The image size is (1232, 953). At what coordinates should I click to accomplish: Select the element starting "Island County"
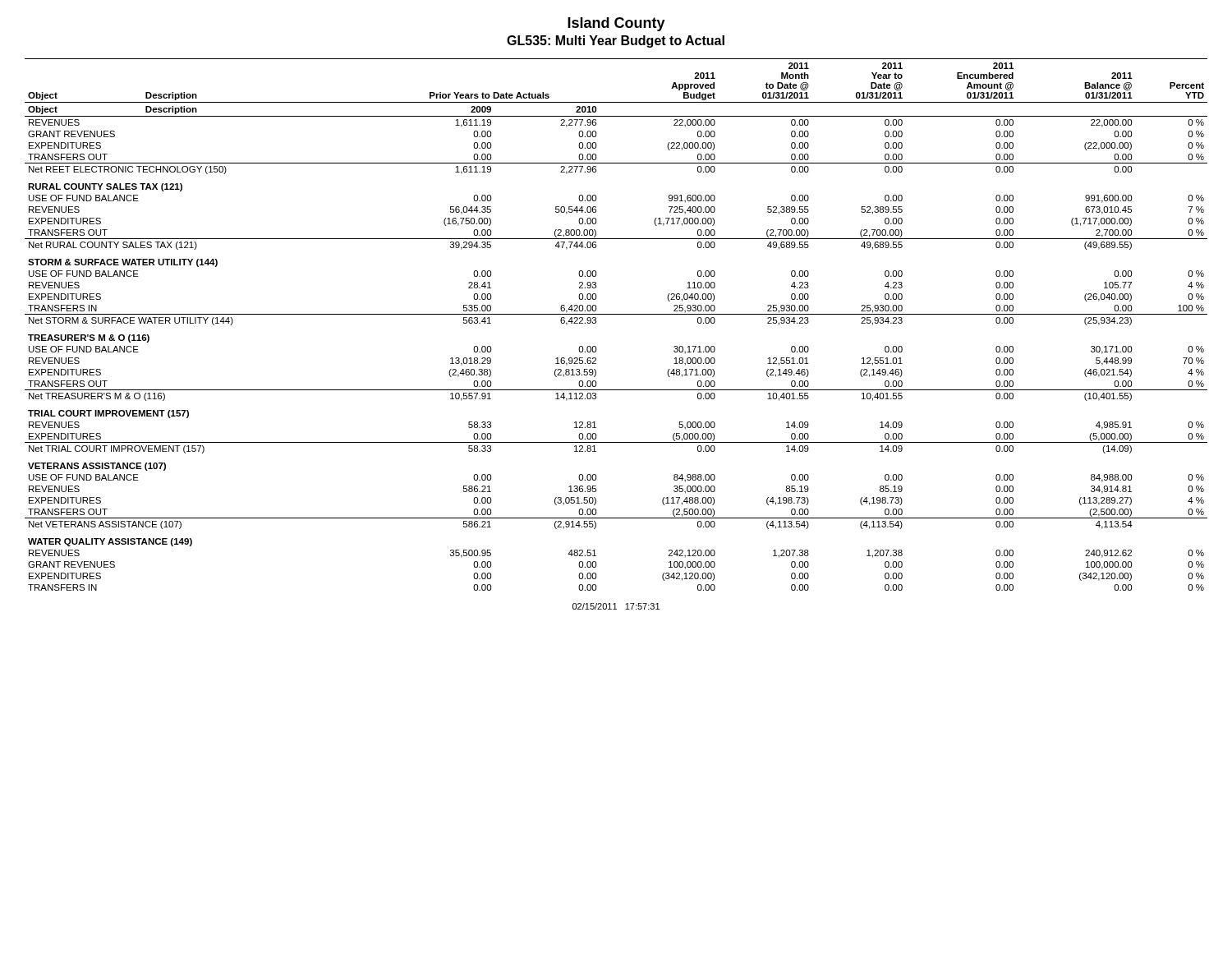pyautogui.click(x=616, y=23)
